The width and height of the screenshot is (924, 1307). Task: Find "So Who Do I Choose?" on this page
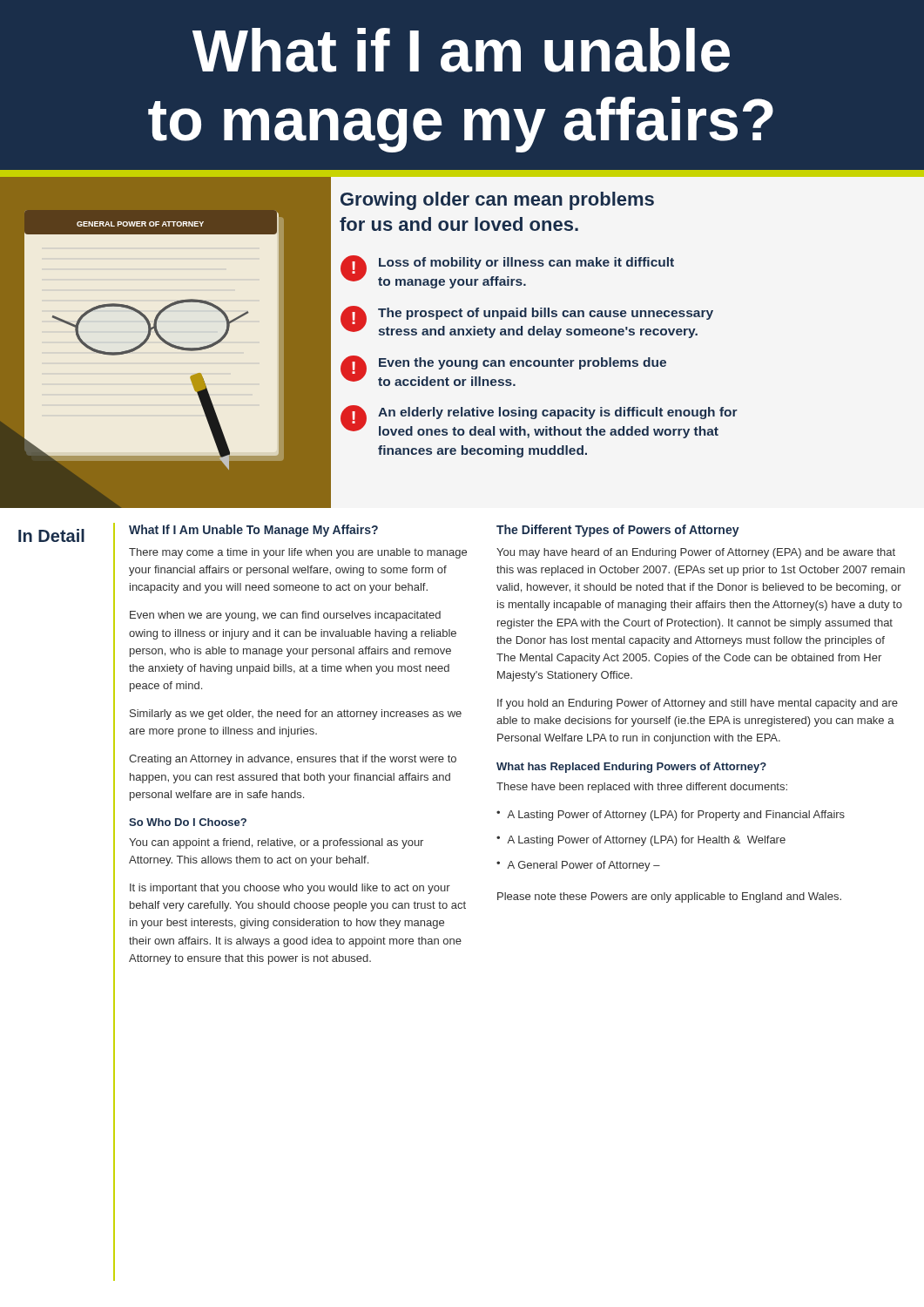coord(188,822)
